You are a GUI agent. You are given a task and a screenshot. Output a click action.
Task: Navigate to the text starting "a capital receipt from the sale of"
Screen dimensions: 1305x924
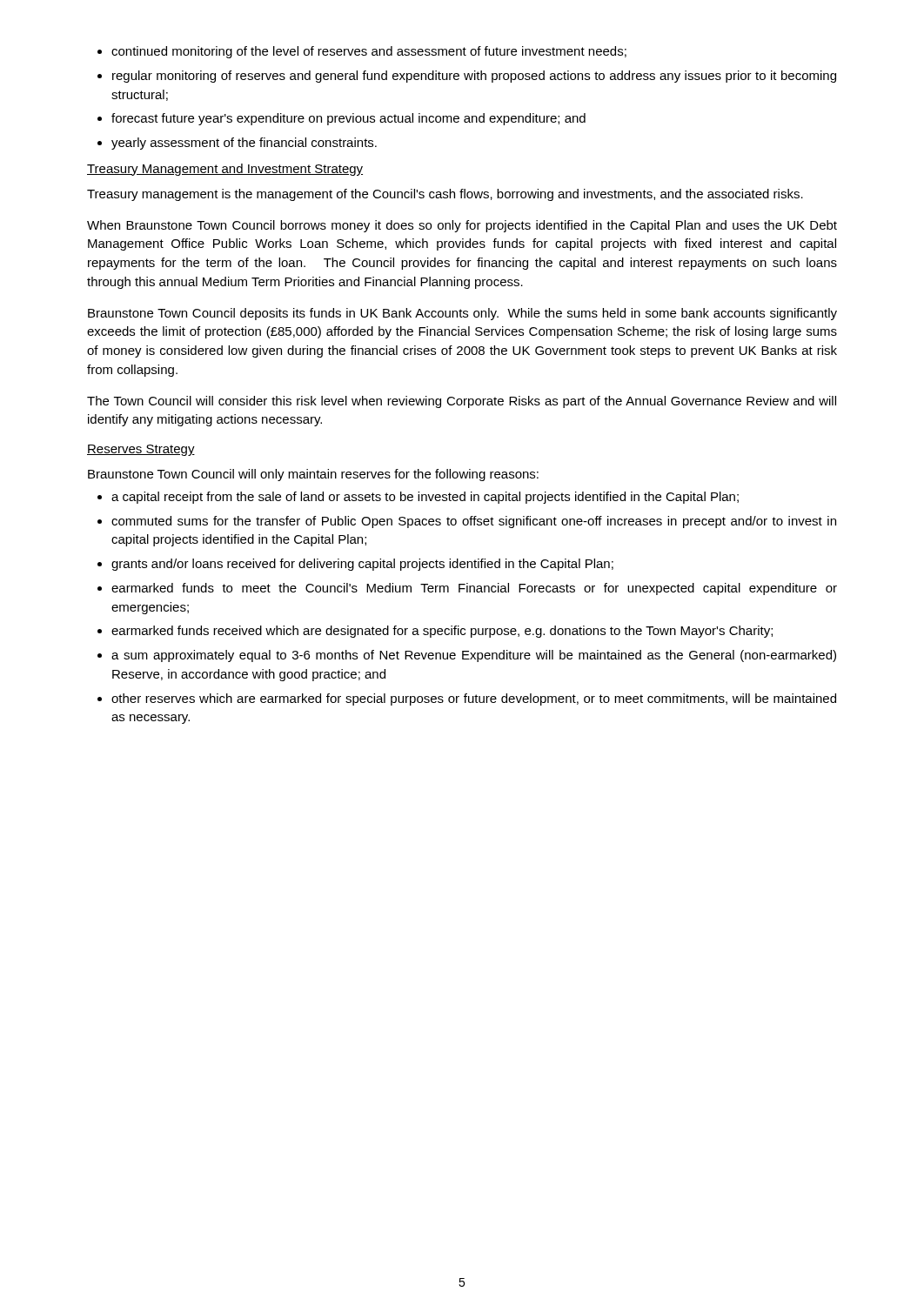click(x=418, y=498)
